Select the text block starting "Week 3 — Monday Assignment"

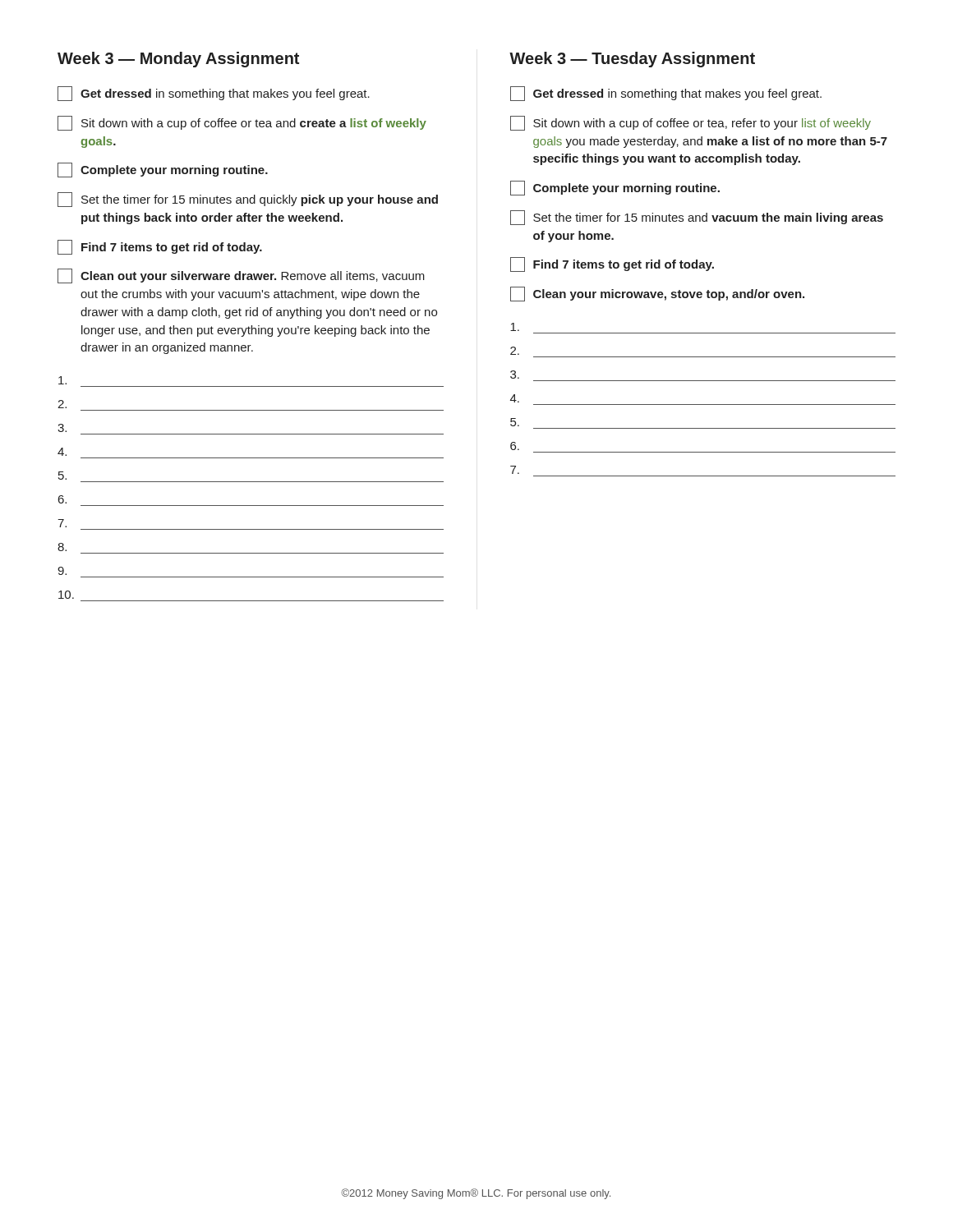point(250,59)
